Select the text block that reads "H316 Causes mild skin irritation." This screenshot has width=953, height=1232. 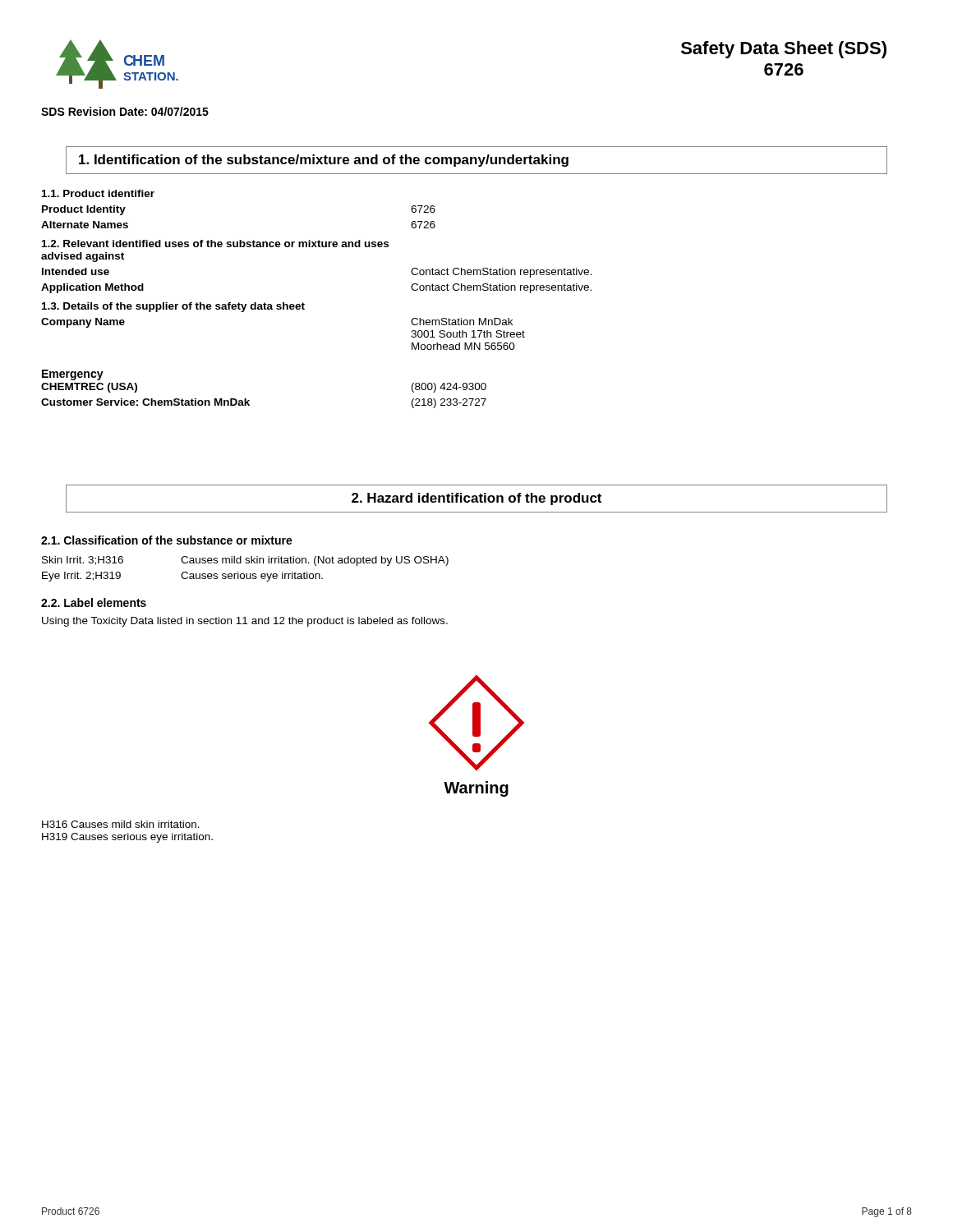127,830
